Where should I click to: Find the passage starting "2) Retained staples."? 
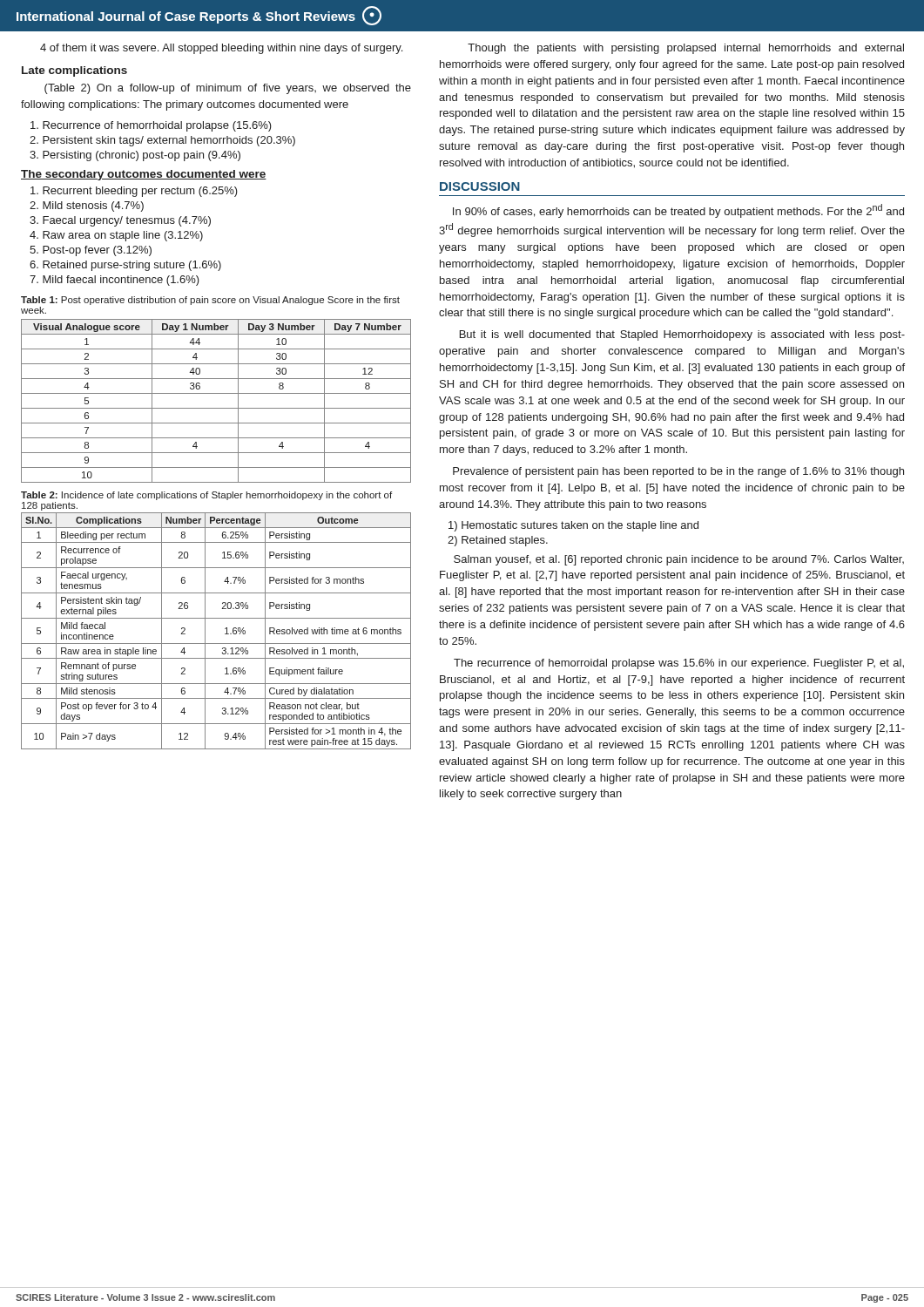click(x=498, y=539)
